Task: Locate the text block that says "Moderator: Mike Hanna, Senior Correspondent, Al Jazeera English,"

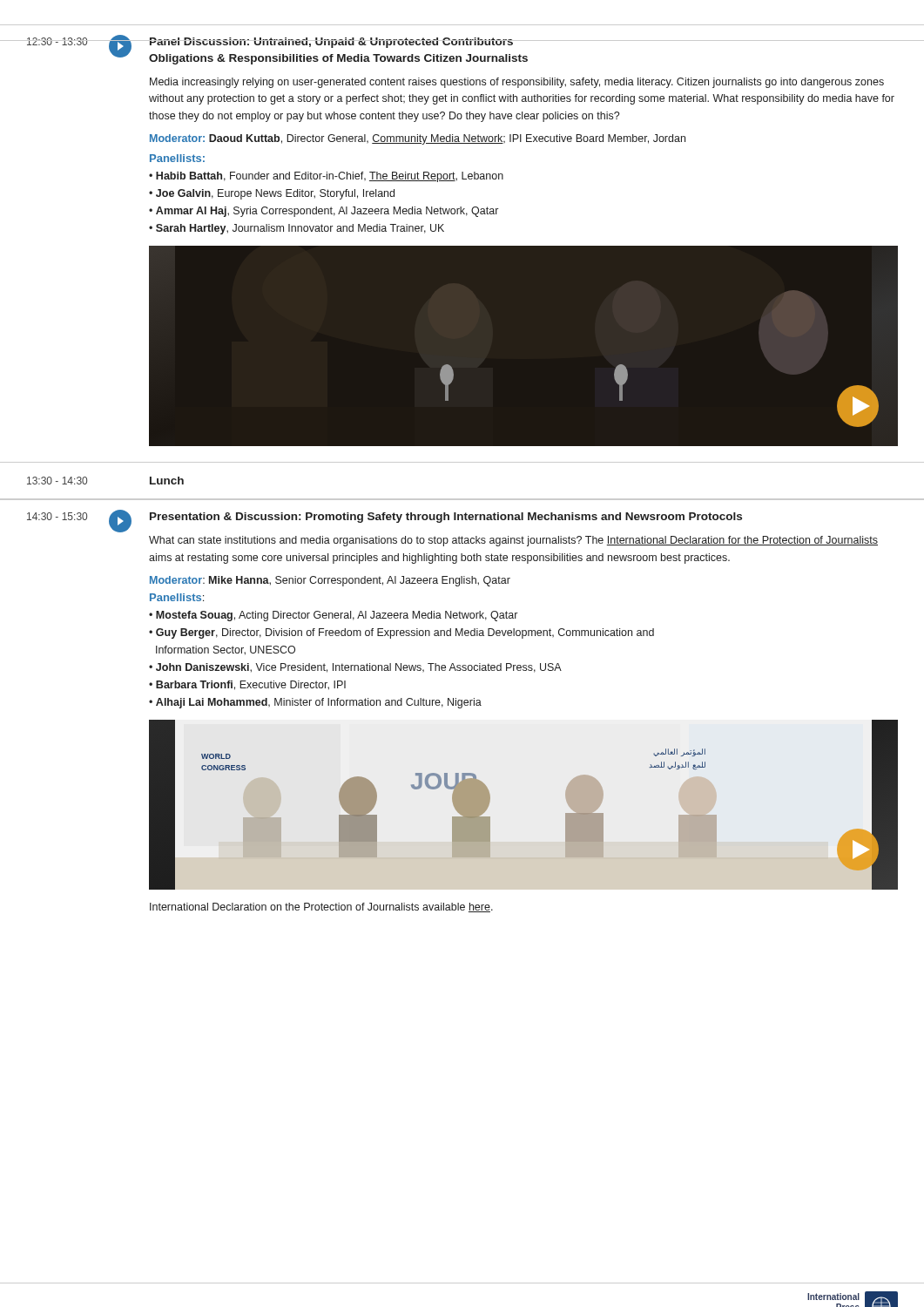Action: click(330, 580)
